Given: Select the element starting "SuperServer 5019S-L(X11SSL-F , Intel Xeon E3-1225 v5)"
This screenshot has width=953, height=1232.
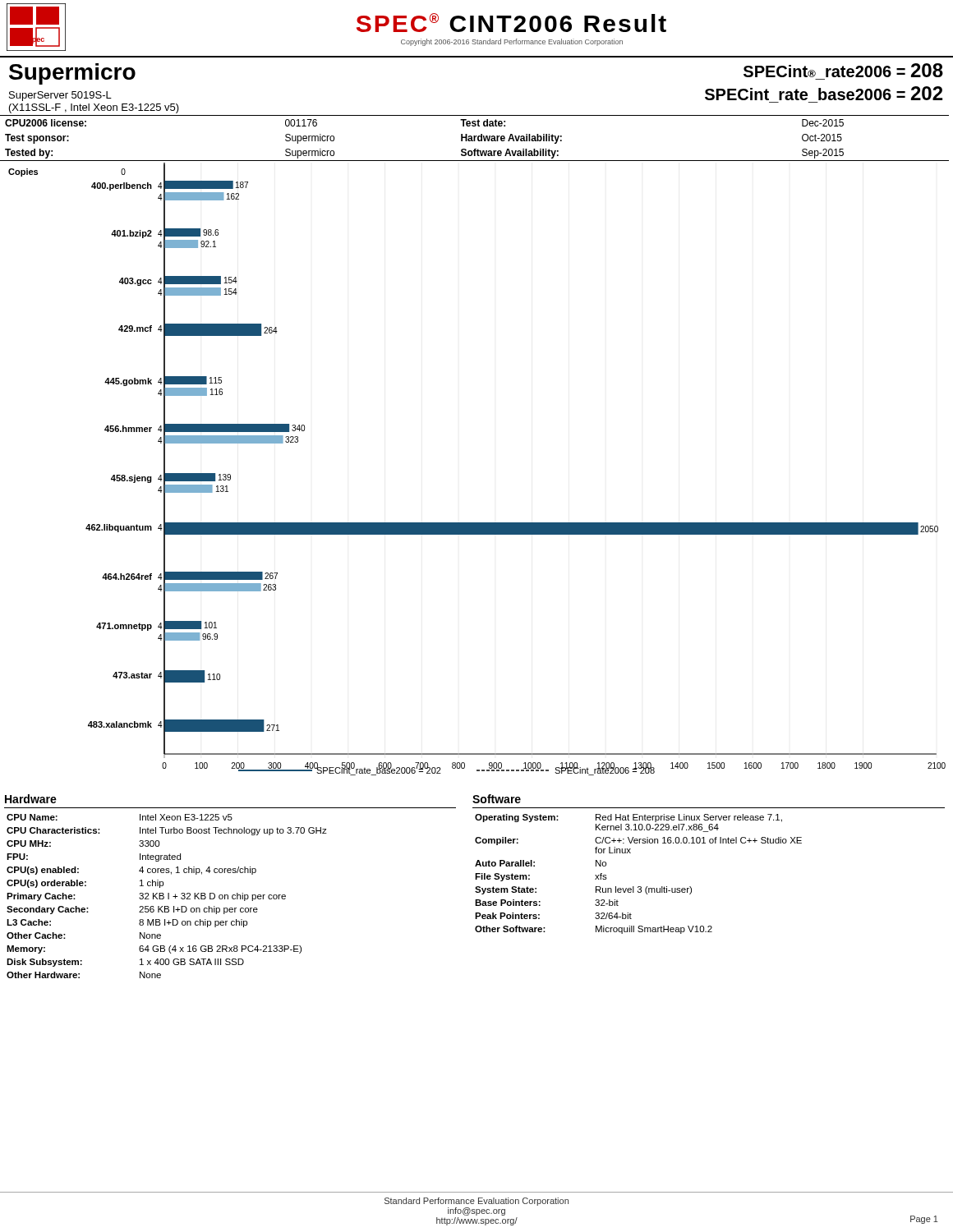Looking at the screenshot, I should pos(94,101).
